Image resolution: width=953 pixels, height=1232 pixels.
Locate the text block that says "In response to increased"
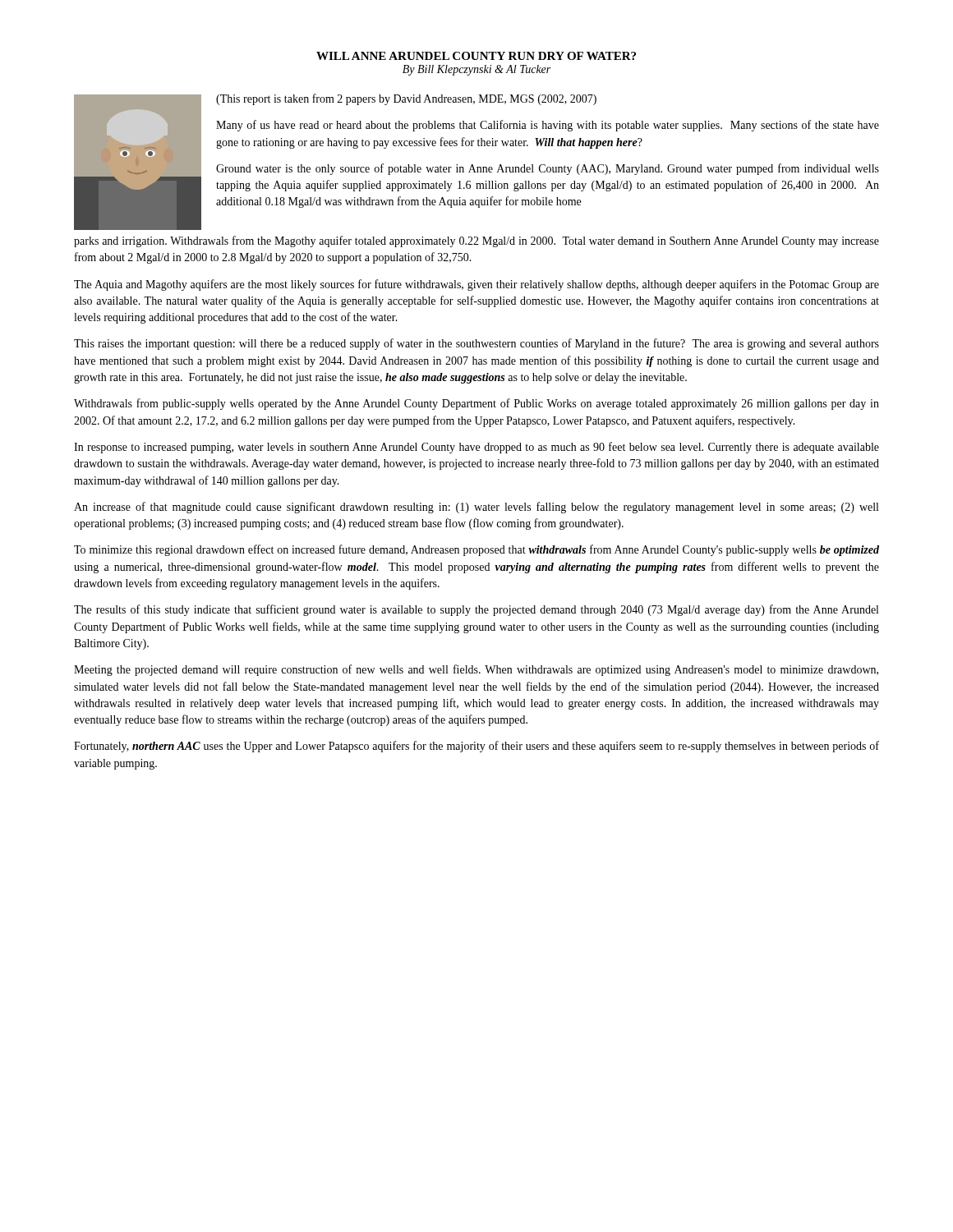476,464
